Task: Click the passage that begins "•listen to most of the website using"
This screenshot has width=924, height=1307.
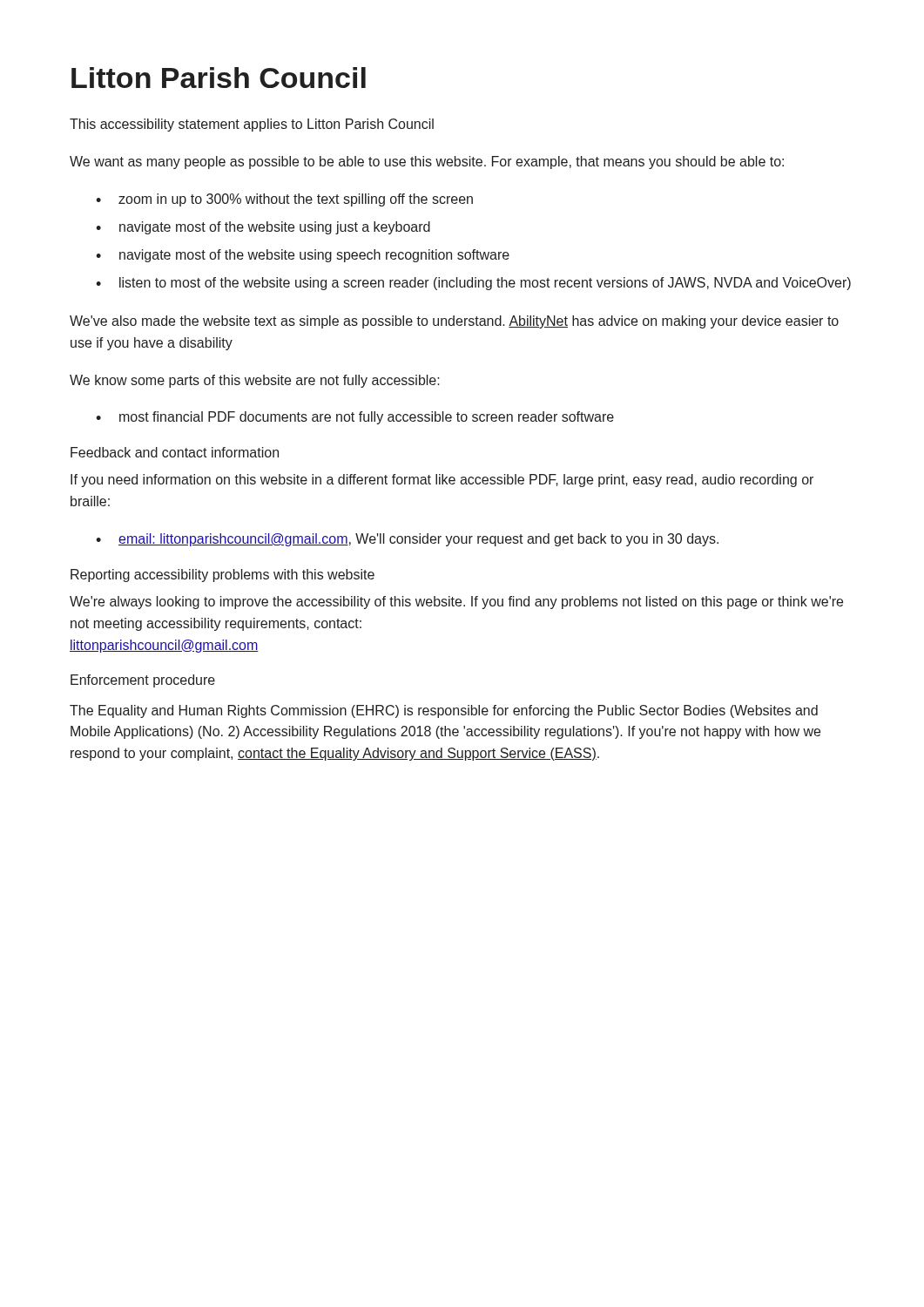Action: point(475,284)
